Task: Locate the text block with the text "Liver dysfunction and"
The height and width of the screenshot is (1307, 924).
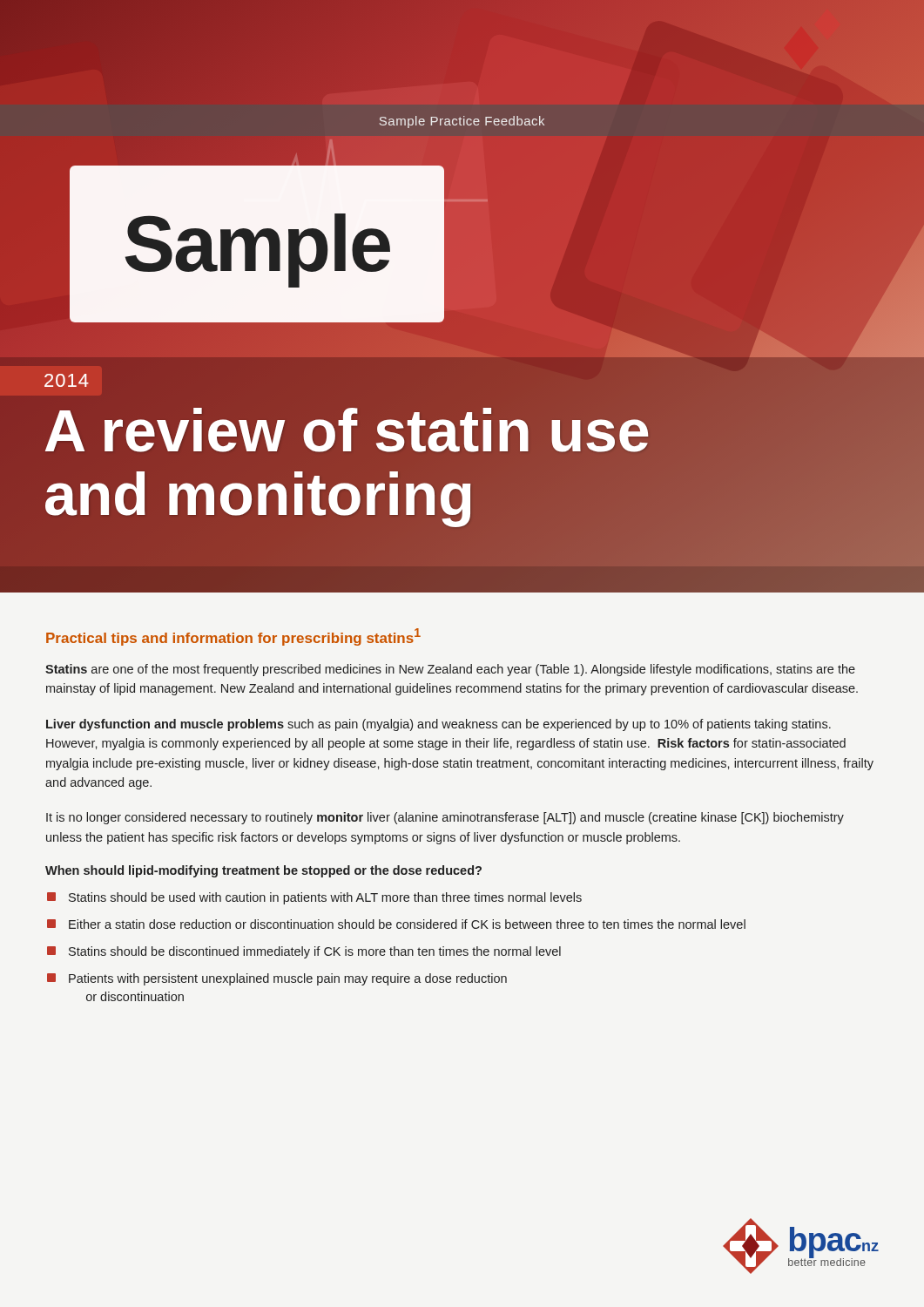Action: point(459,753)
